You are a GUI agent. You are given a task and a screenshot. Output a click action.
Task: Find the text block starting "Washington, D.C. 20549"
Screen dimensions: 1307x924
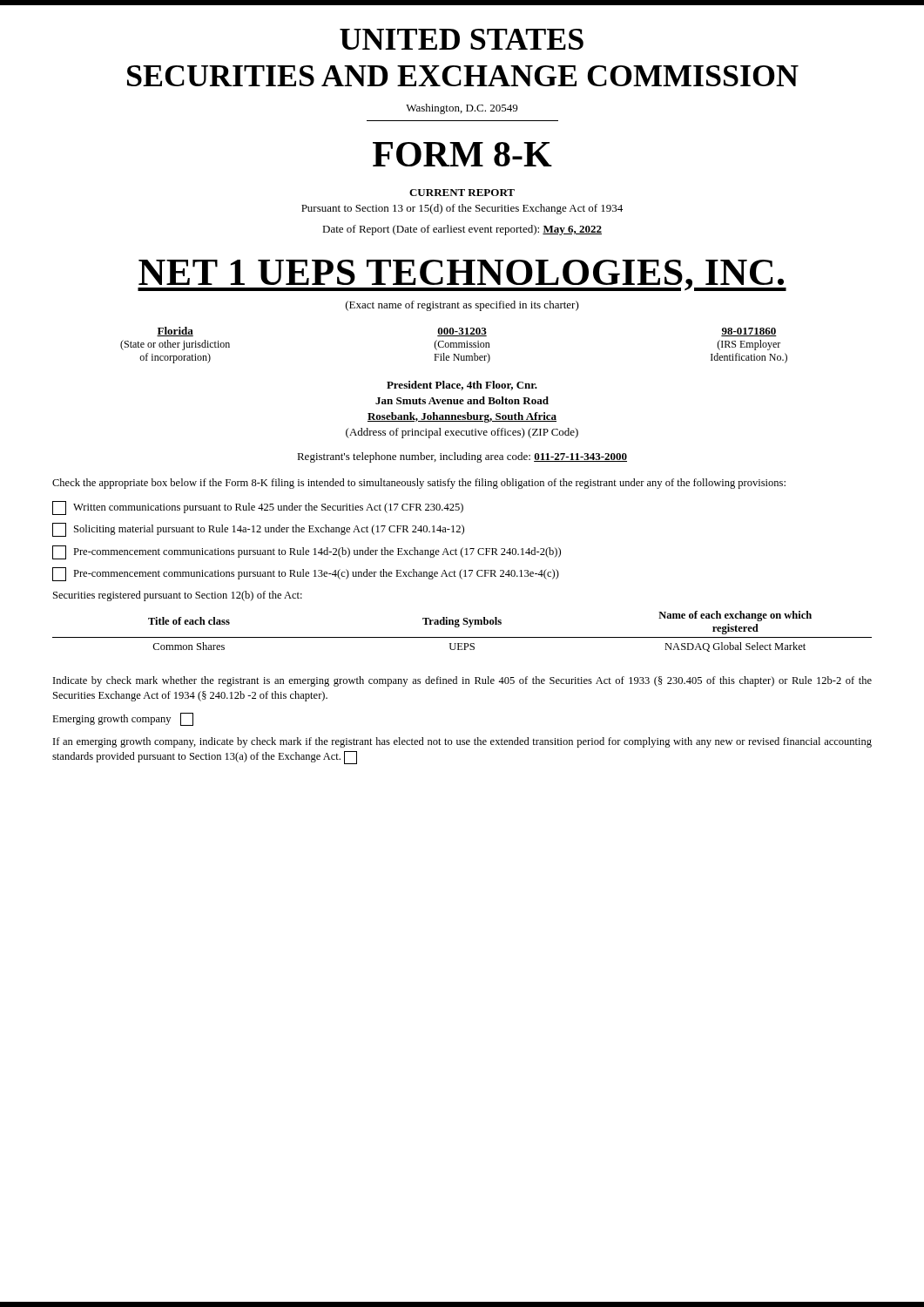(462, 108)
